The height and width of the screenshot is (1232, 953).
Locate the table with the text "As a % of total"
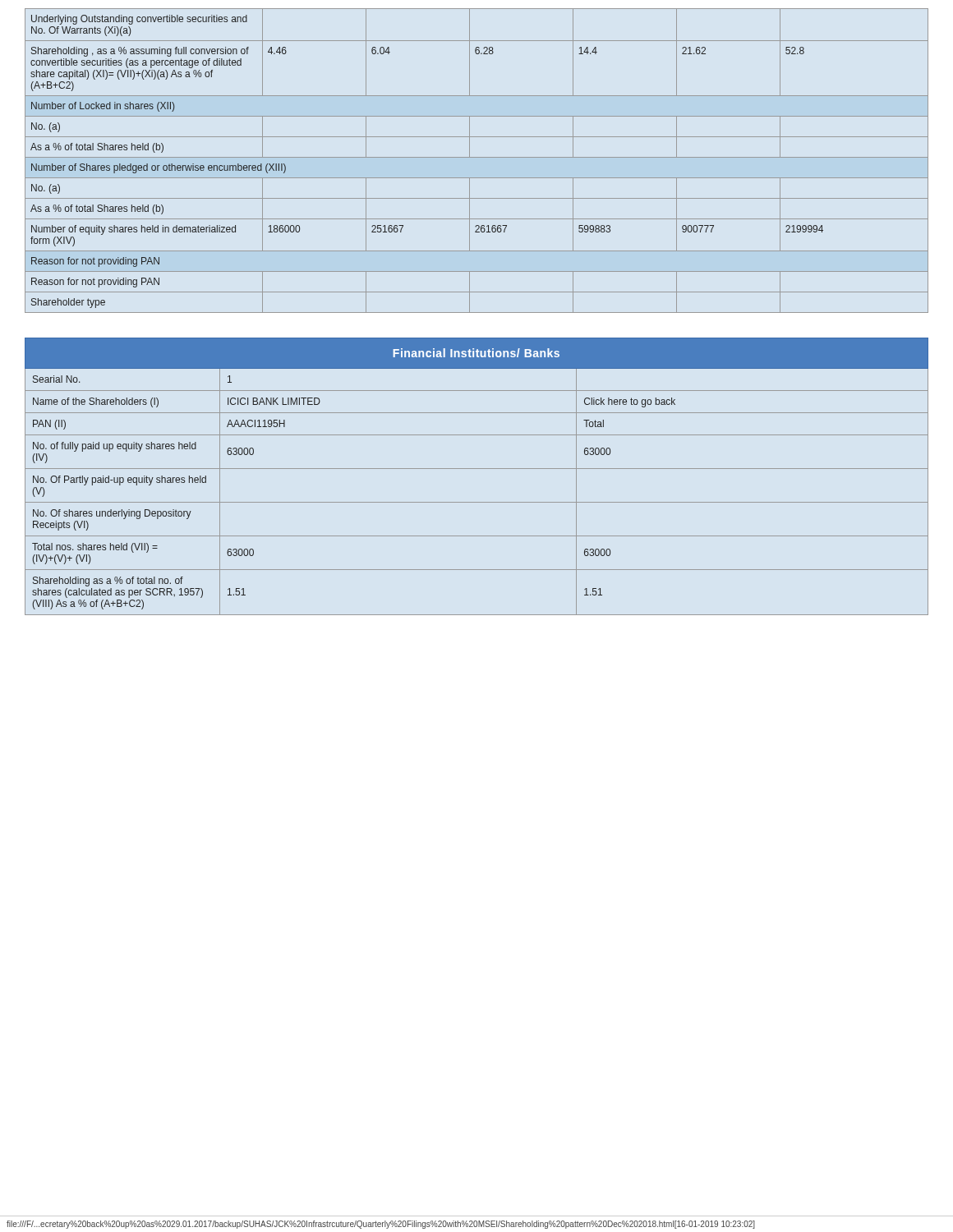point(476,156)
